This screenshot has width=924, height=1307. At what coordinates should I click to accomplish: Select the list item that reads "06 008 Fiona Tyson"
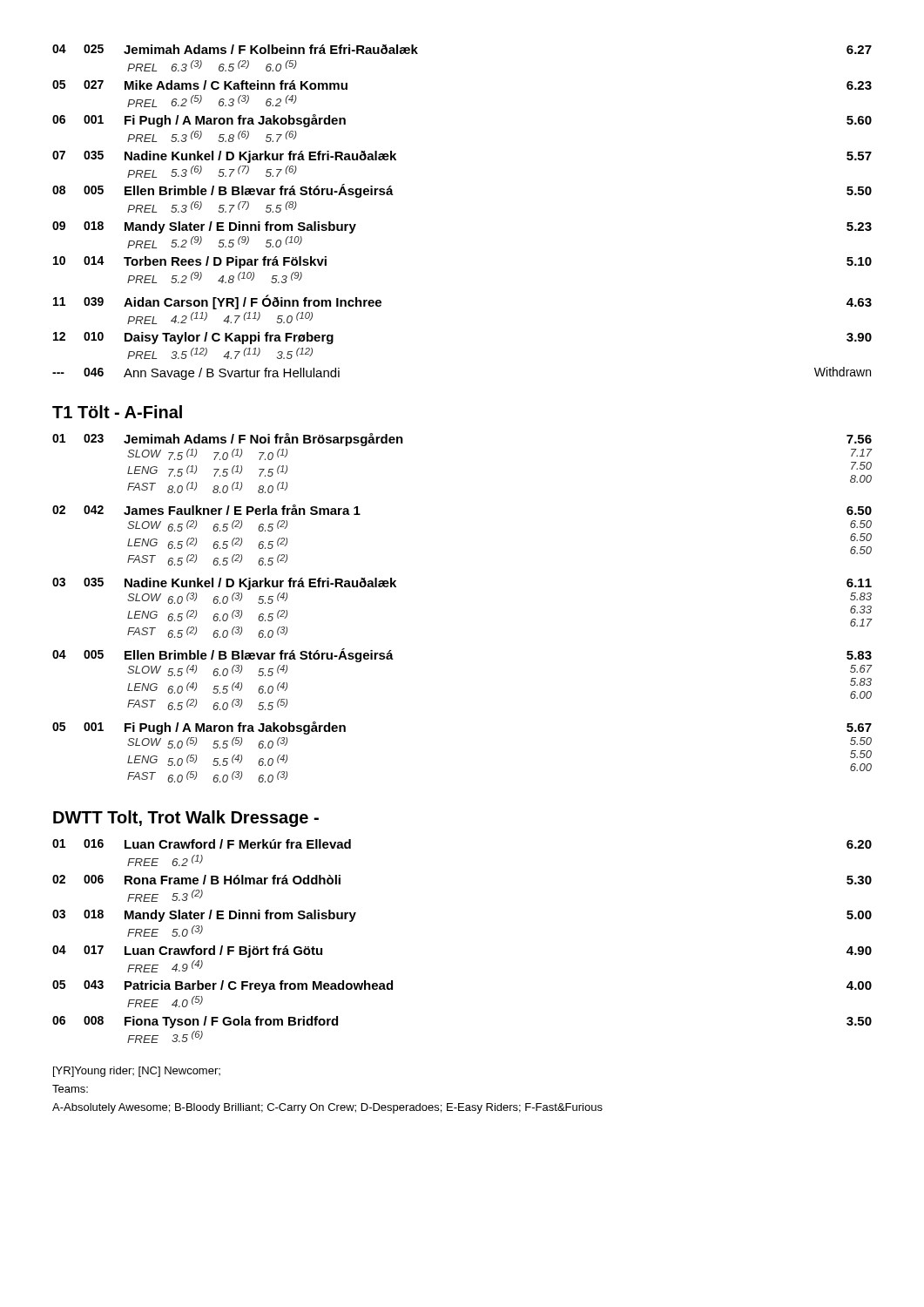coord(228,1022)
